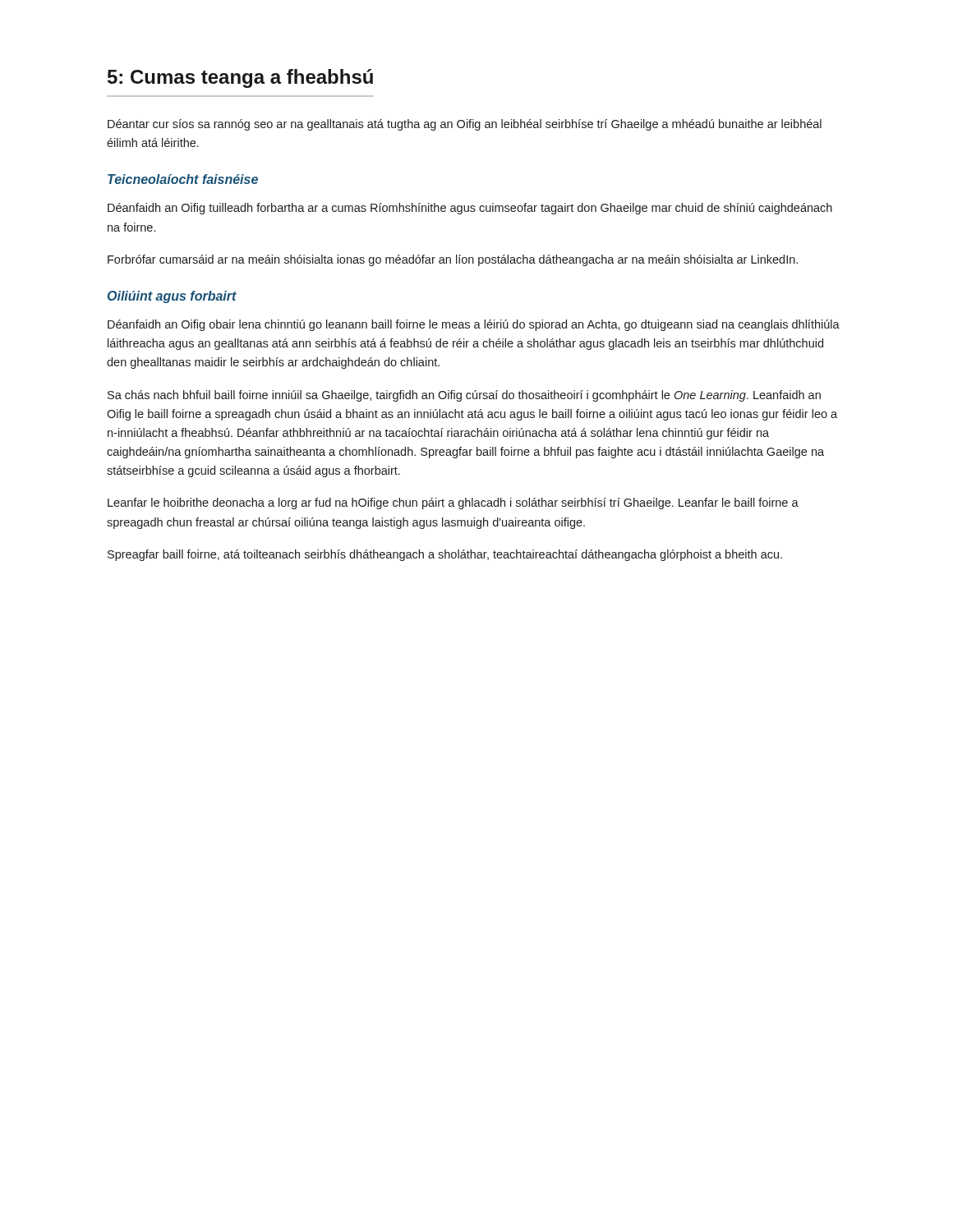The image size is (953, 1232).
Task: Select the element starting "Teicneolaíocht faisnéise"
Action: (183, 180)
